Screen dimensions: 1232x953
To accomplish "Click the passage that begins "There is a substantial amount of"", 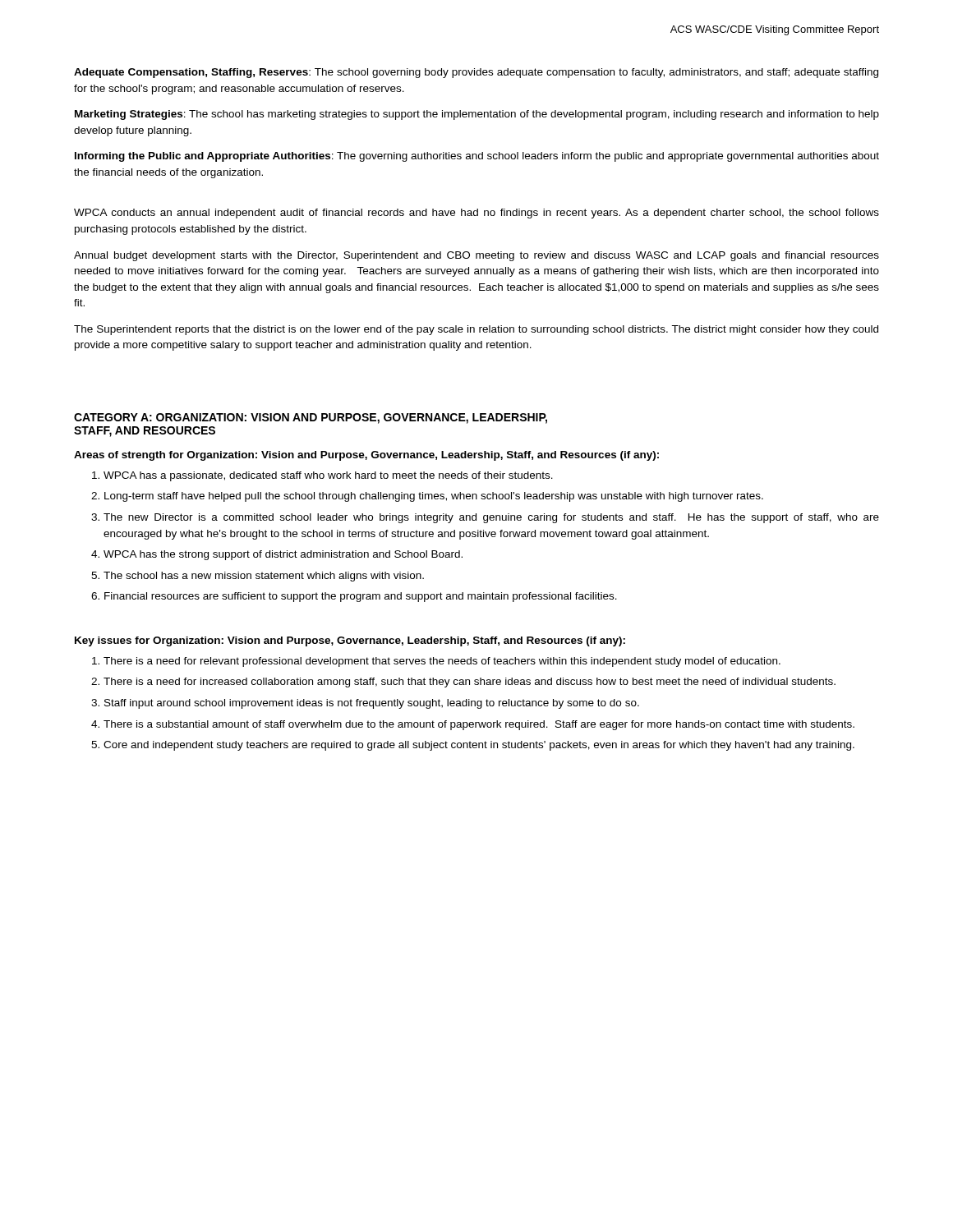I will tap(479, 724).
